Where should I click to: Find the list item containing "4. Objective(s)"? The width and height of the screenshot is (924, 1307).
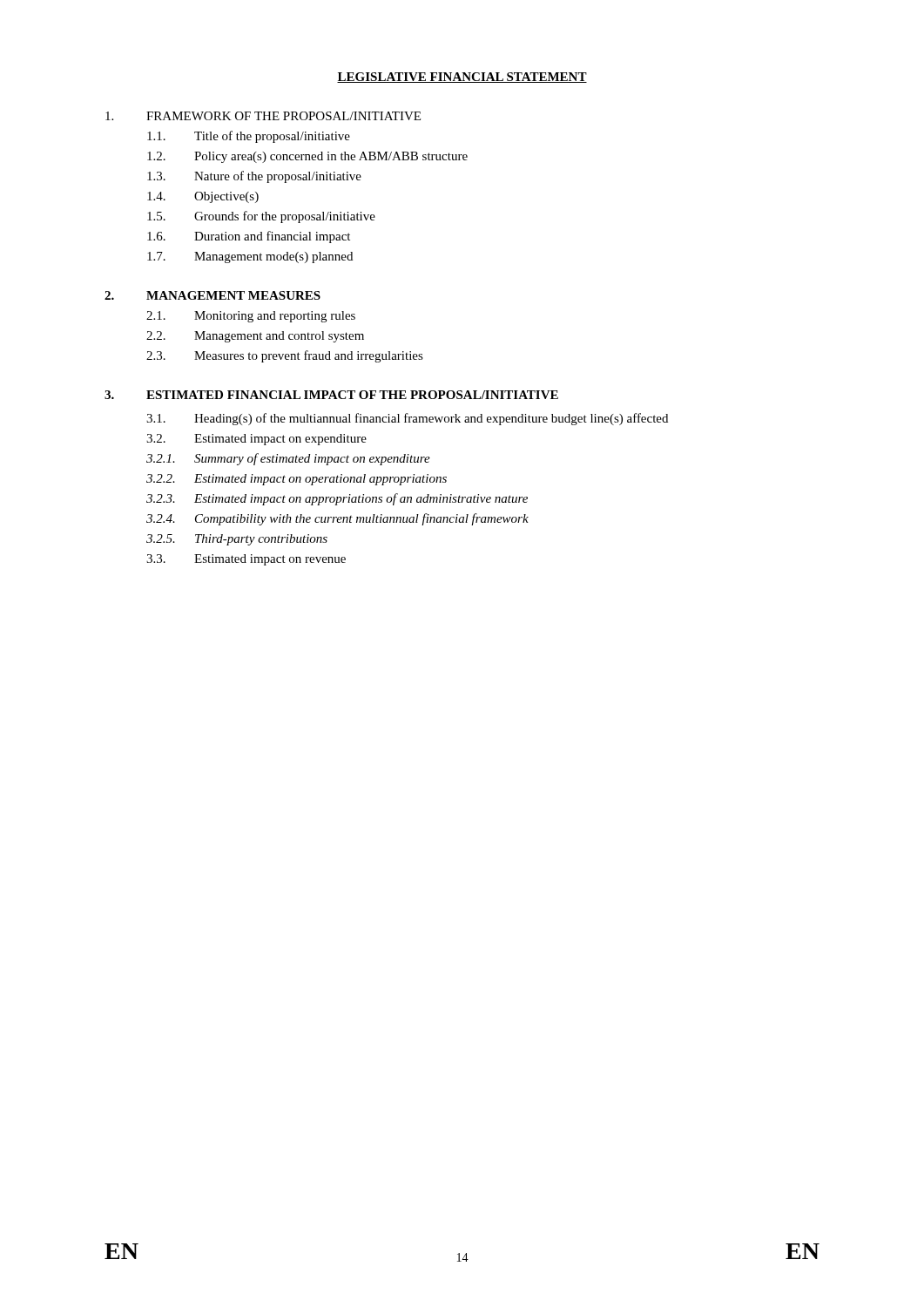click(203, 197)
